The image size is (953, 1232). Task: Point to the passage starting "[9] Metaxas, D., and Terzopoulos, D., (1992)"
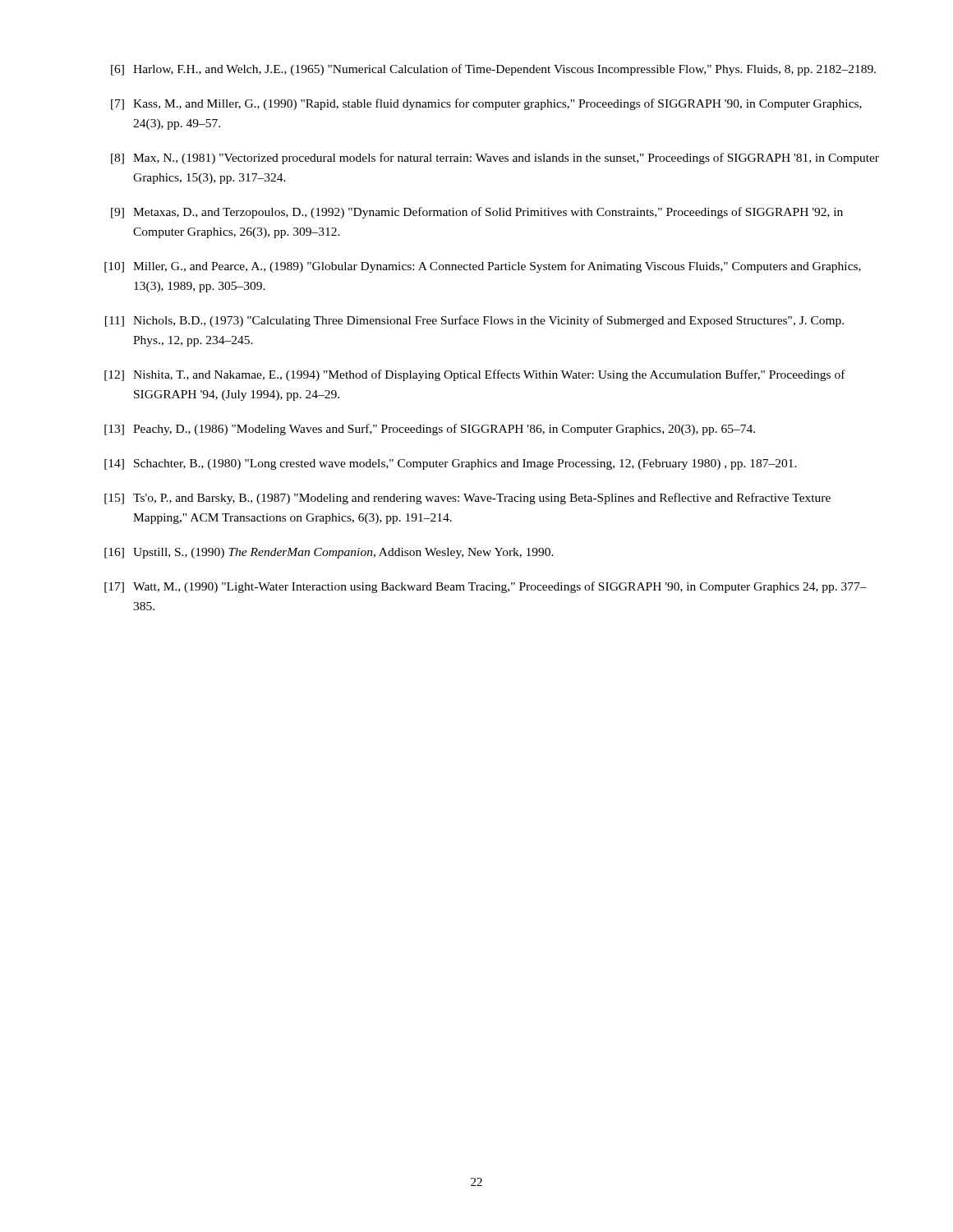(x=481, y=222)
